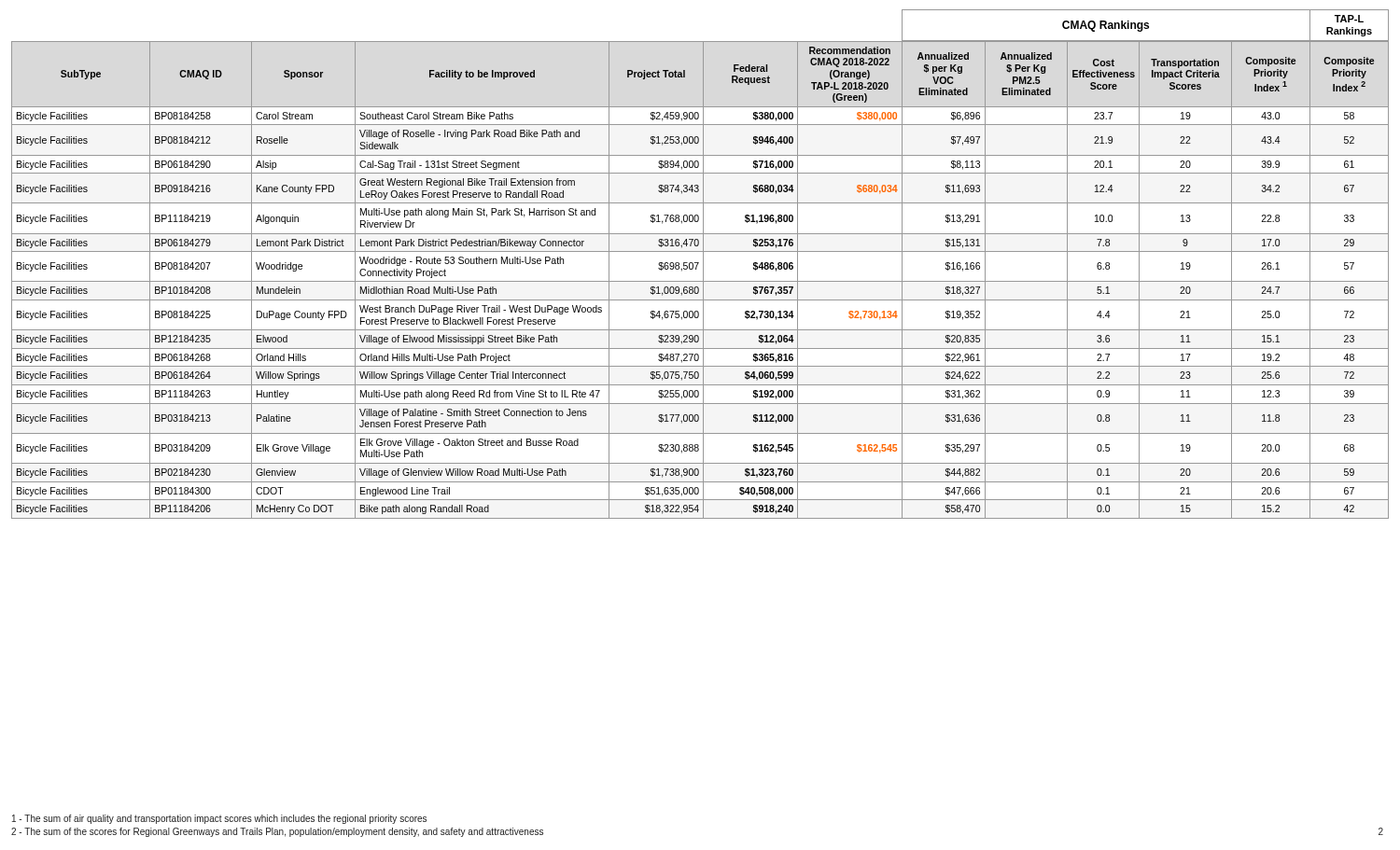Locate the table

pos(700,264)
